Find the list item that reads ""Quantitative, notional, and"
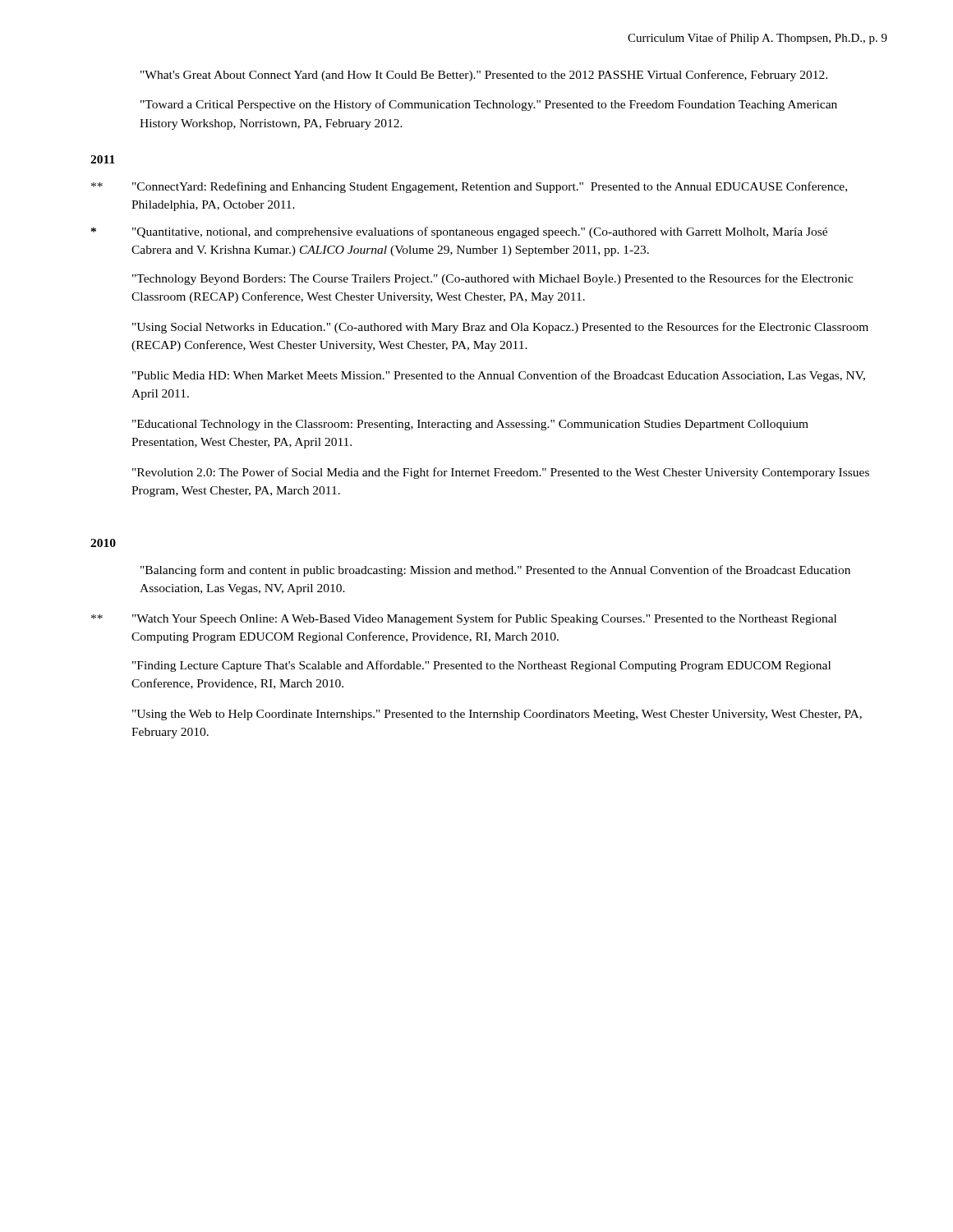The width and height of the screenshot is (953, 1232). (501, 362)
